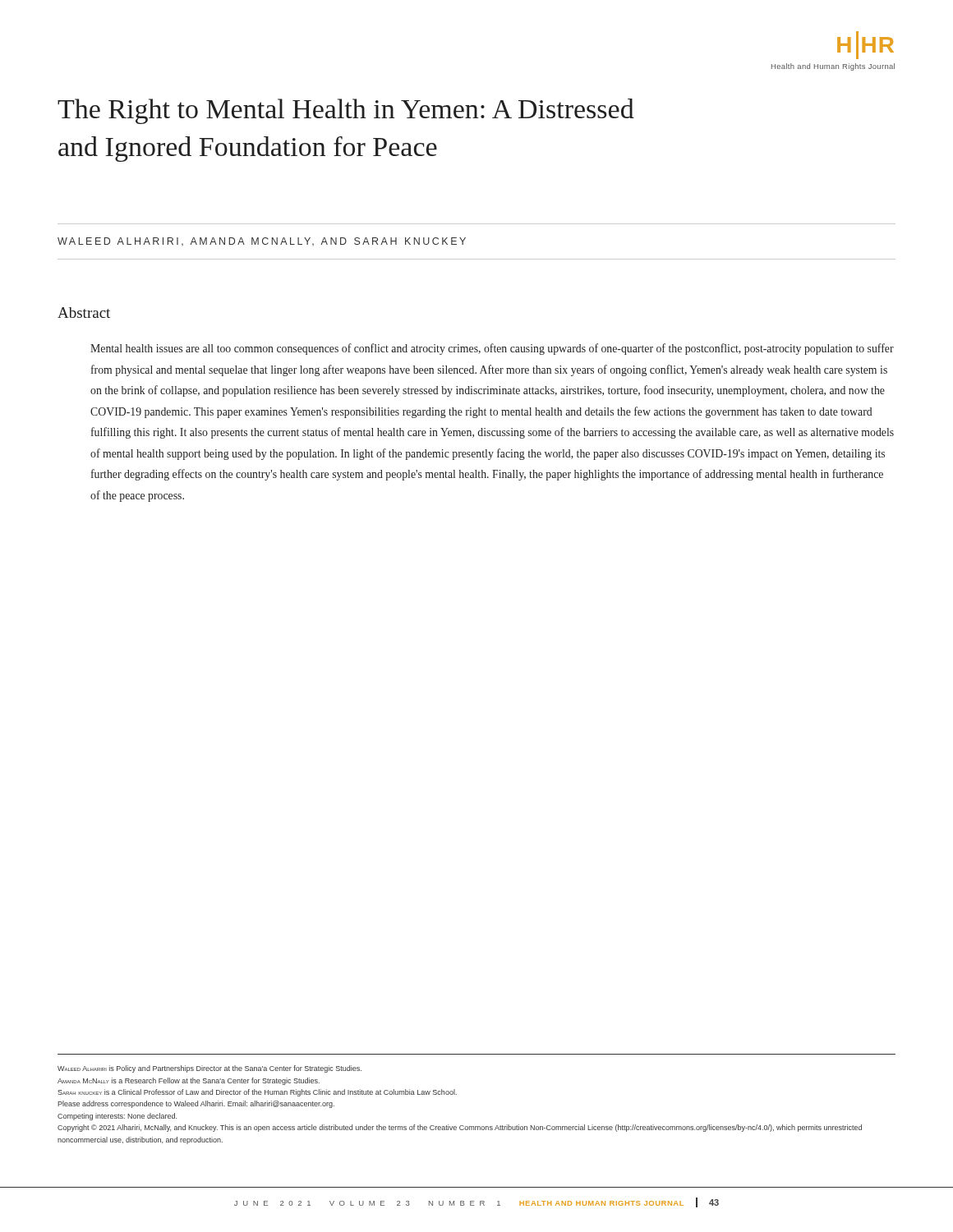
Task: Locate the text "Competing interests: None declared."
Action: coord(476,1116)
